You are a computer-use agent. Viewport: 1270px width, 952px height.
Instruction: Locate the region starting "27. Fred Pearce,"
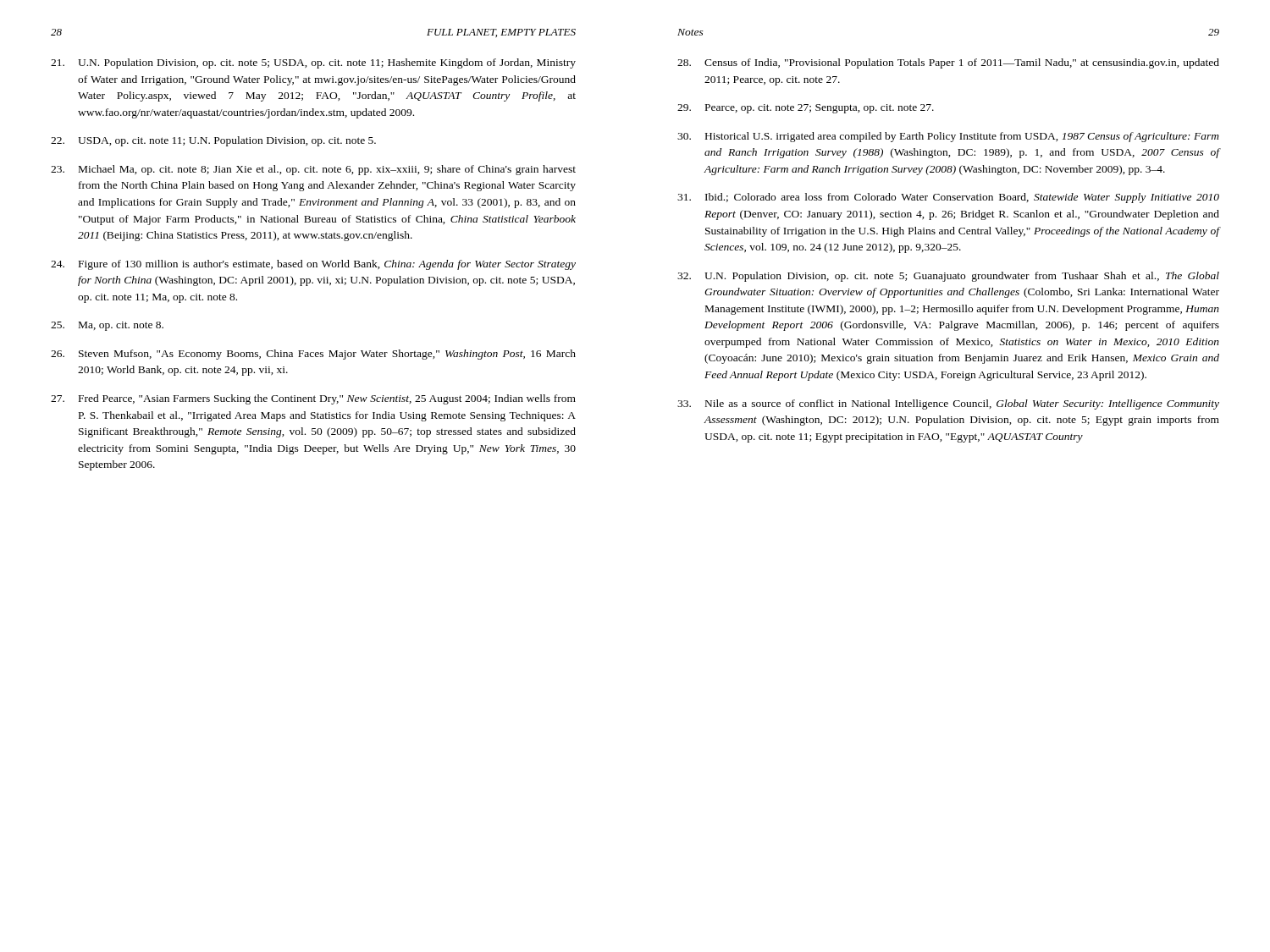313,431
